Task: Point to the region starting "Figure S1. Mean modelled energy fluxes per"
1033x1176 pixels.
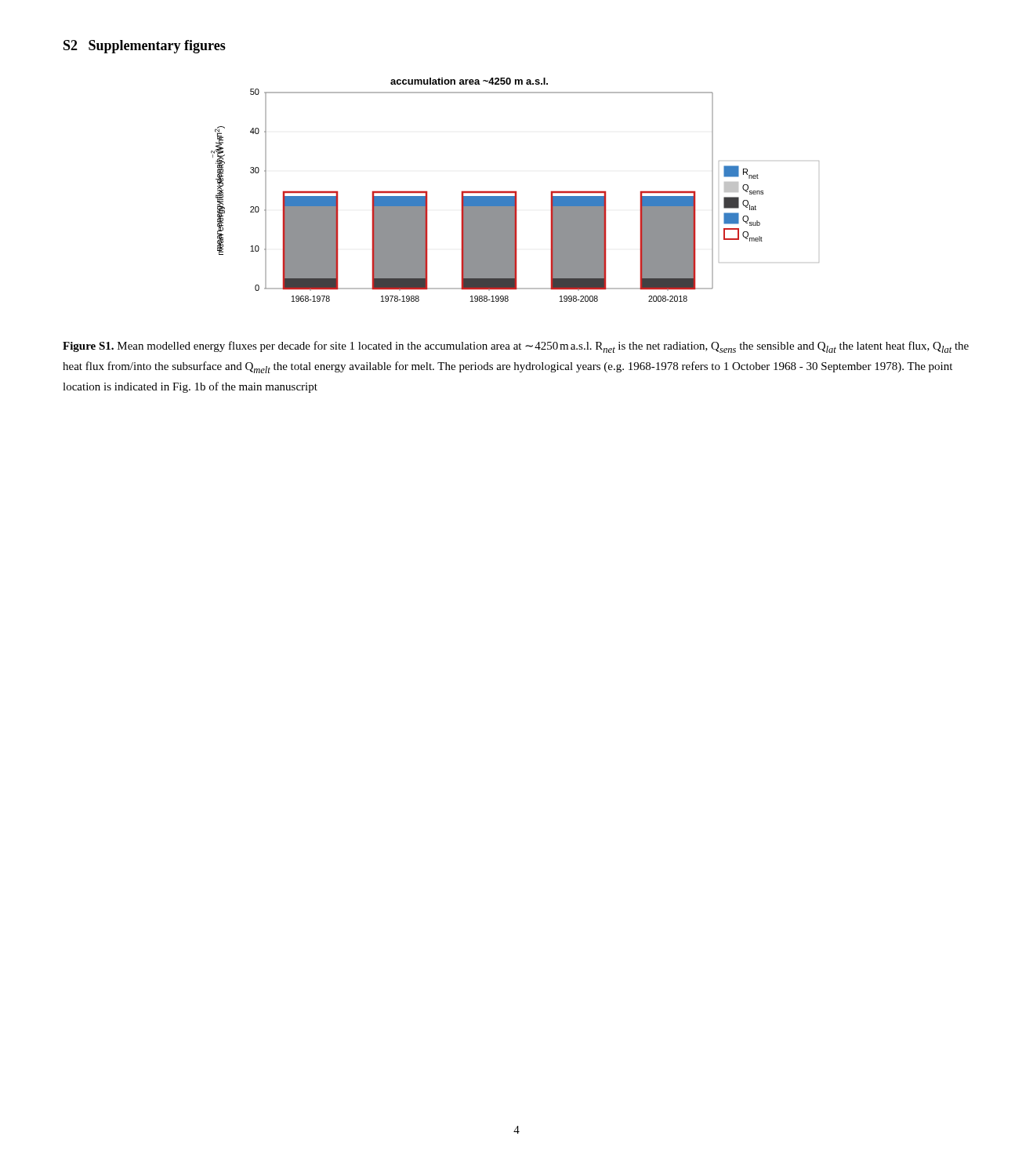Action: click(x=516, y=366)
